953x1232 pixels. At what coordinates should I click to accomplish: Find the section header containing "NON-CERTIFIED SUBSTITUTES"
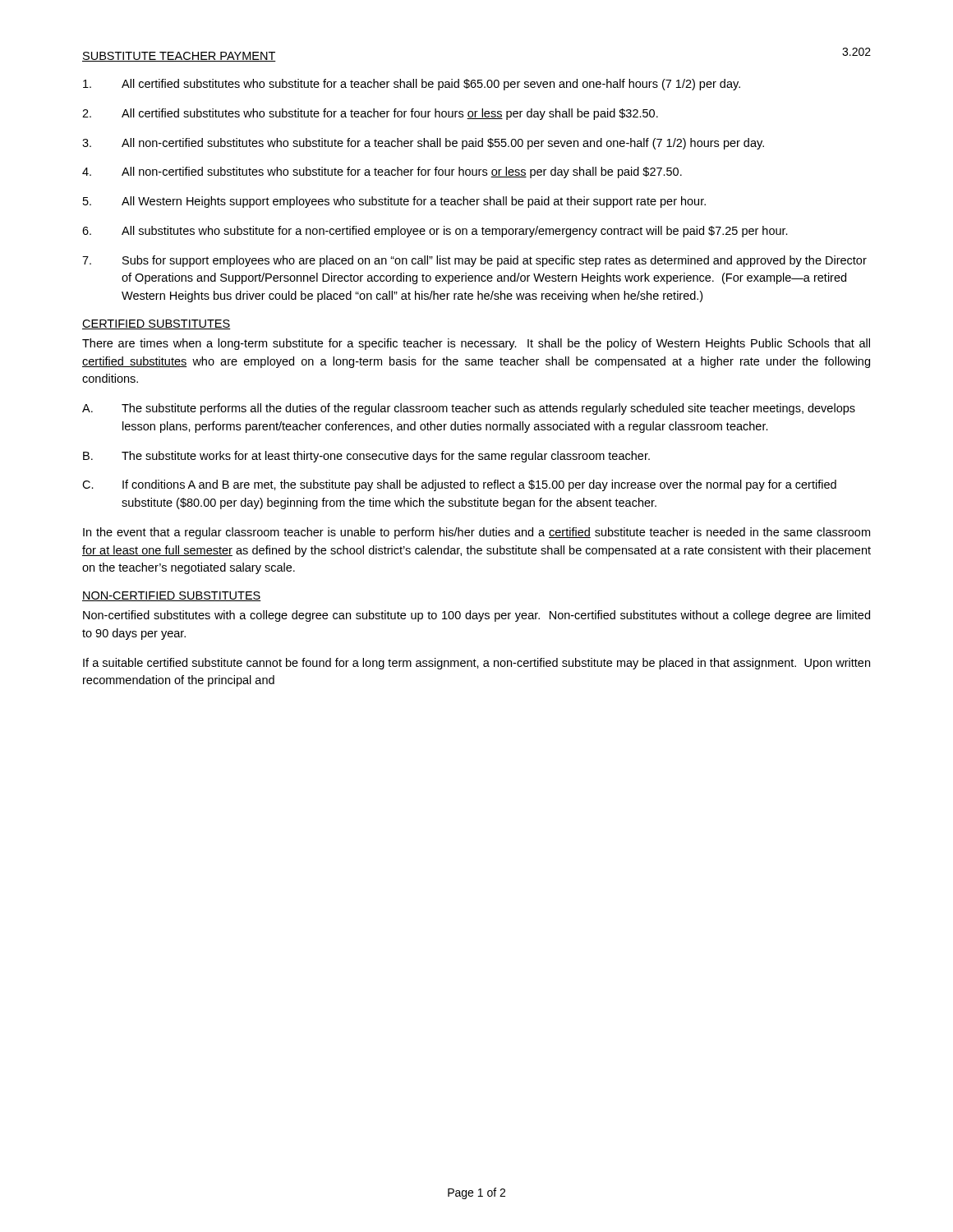(171, 595)
